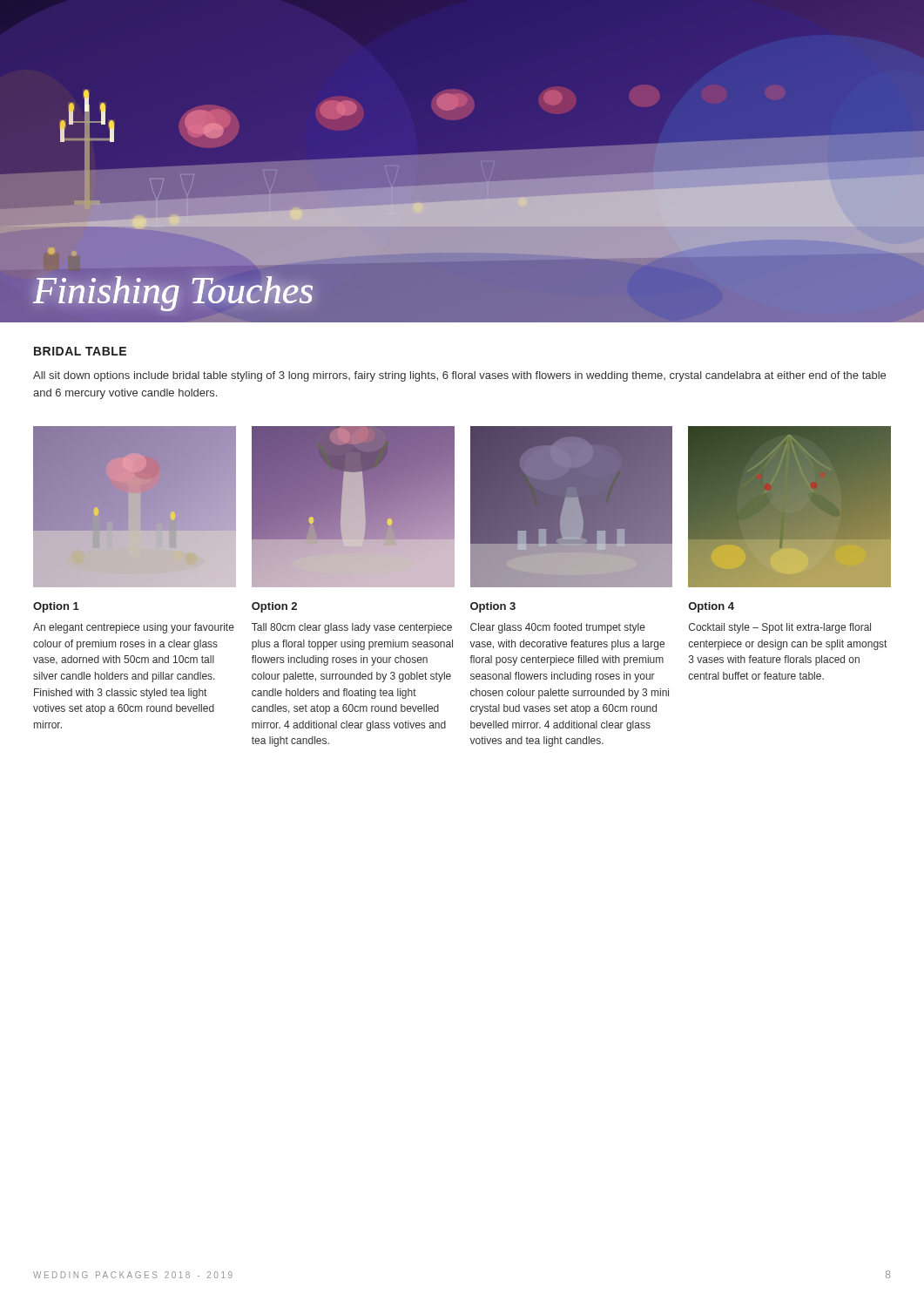Image resolution: width=924 pixels, height=1307 pixels.
Task: Locate the text starting "Clear glass 40cm footed trumpet style vase,"
Action: click(570, 684)
